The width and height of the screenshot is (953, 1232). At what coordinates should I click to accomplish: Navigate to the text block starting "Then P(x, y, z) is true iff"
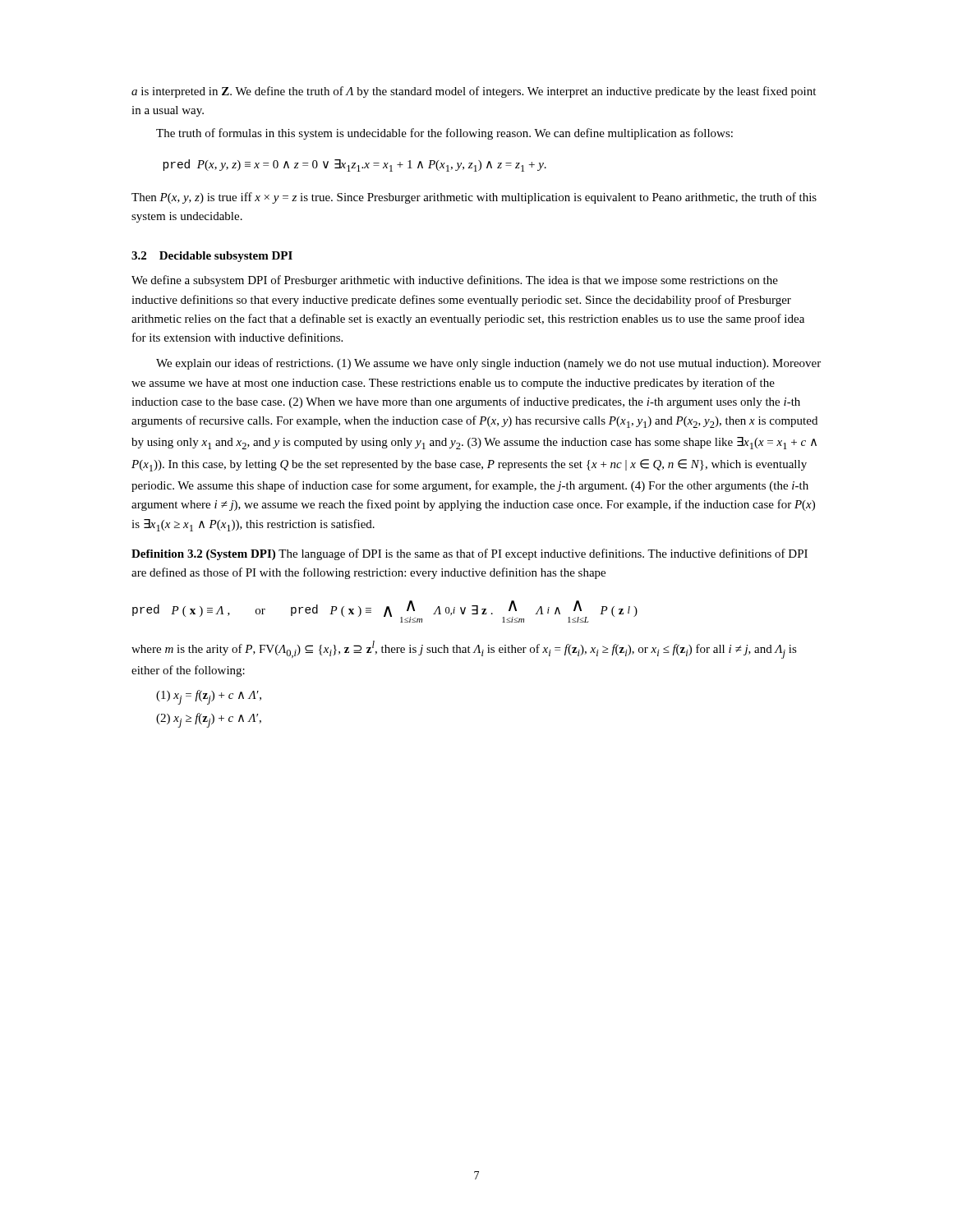click(474, 206)
